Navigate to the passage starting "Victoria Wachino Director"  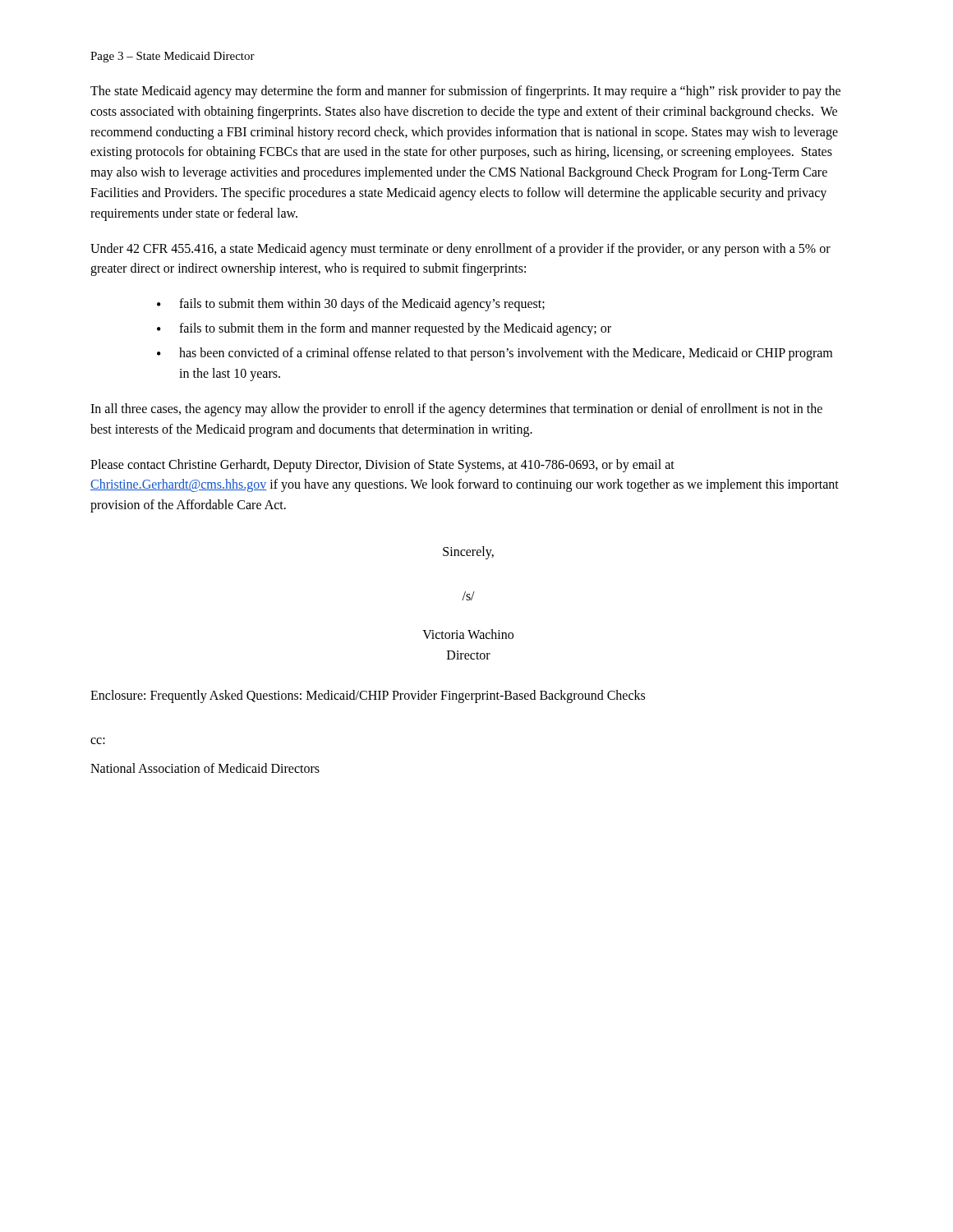[x=468, y=645]
